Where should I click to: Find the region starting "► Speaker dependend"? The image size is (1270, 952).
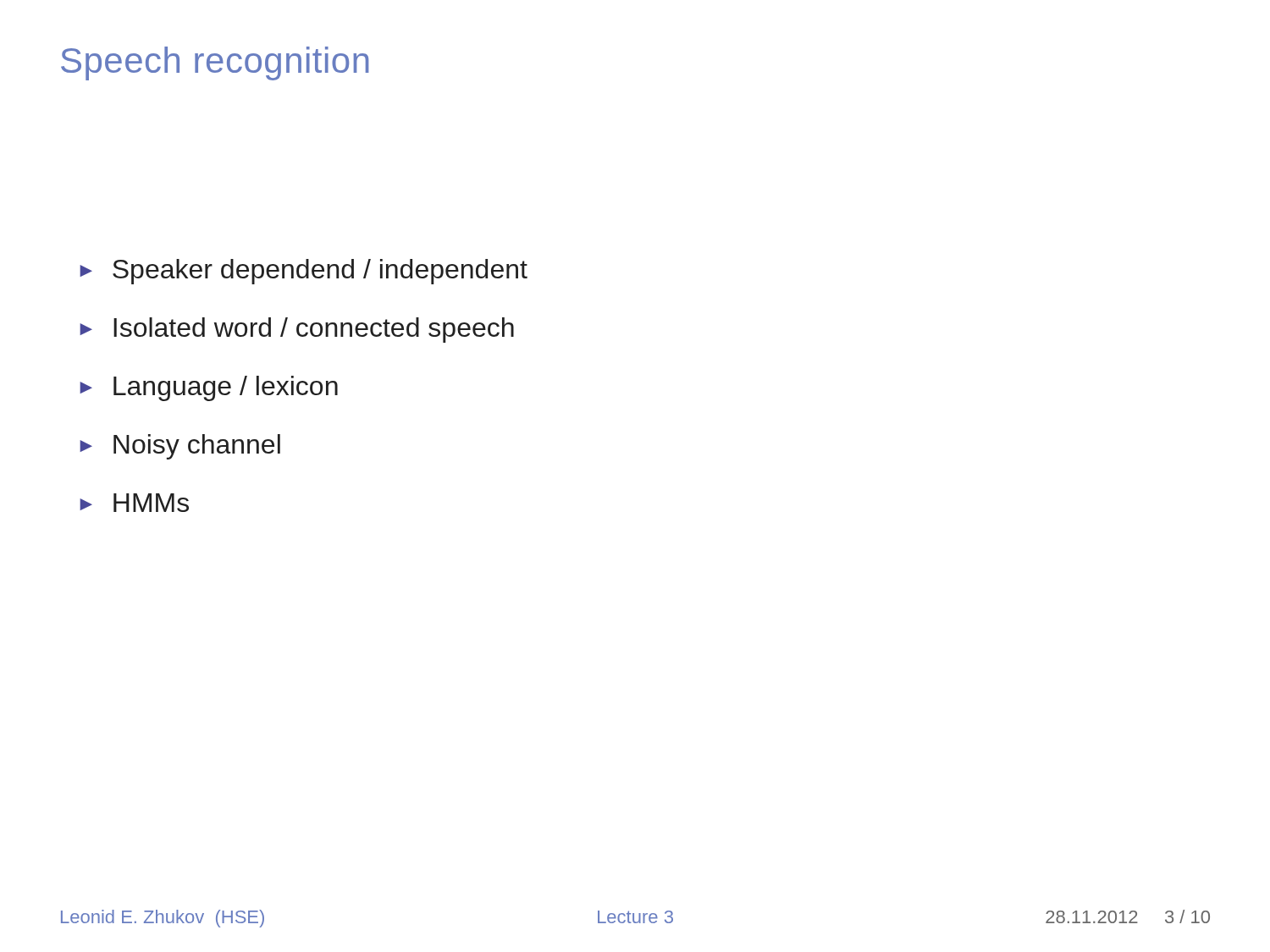coord(302,270)
